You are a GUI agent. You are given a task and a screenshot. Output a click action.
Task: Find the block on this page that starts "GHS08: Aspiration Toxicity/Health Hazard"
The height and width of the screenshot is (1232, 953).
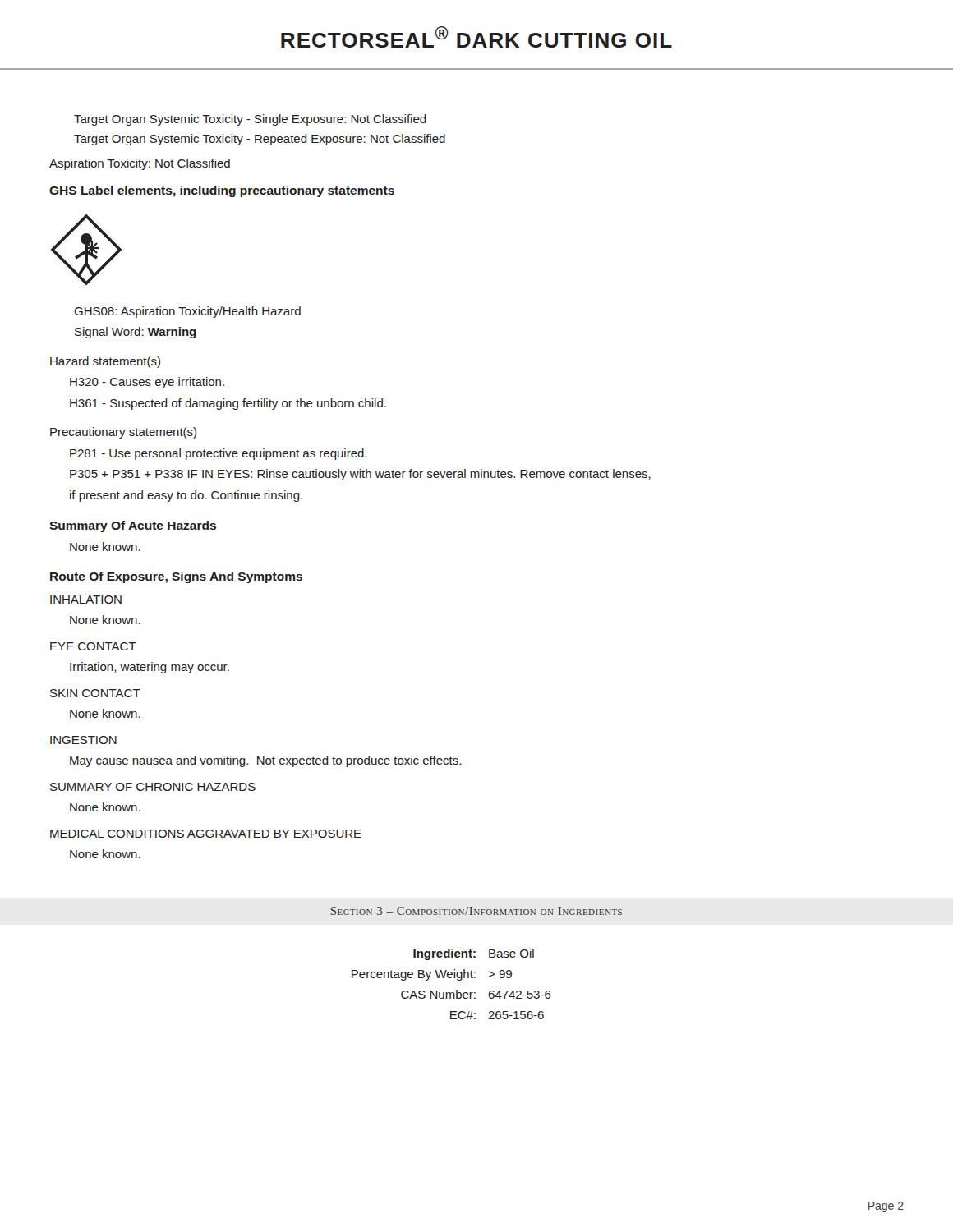[188, 321]
